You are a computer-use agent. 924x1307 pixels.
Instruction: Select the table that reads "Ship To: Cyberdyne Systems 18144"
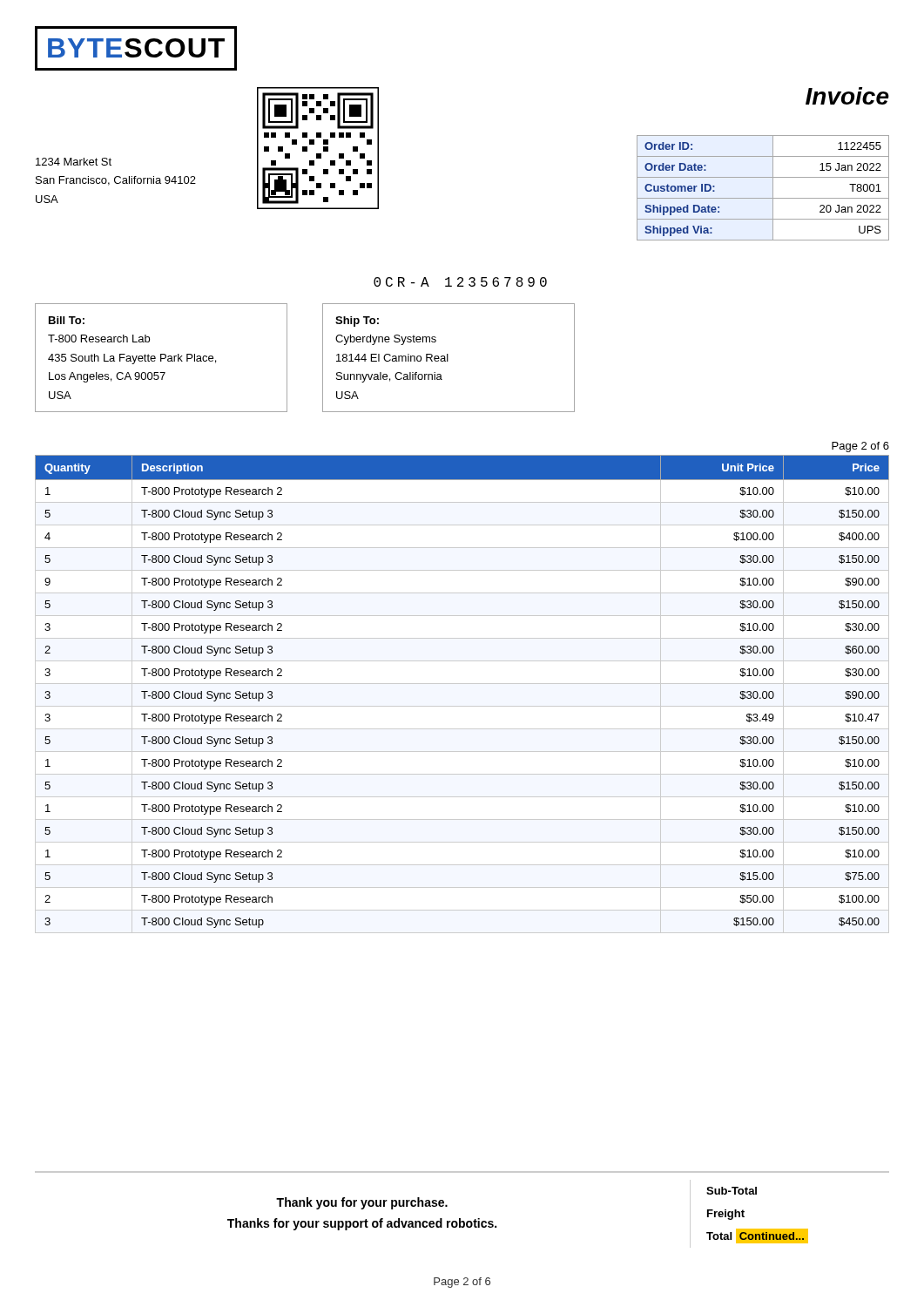pyautogui.click(x=449, y=358)
